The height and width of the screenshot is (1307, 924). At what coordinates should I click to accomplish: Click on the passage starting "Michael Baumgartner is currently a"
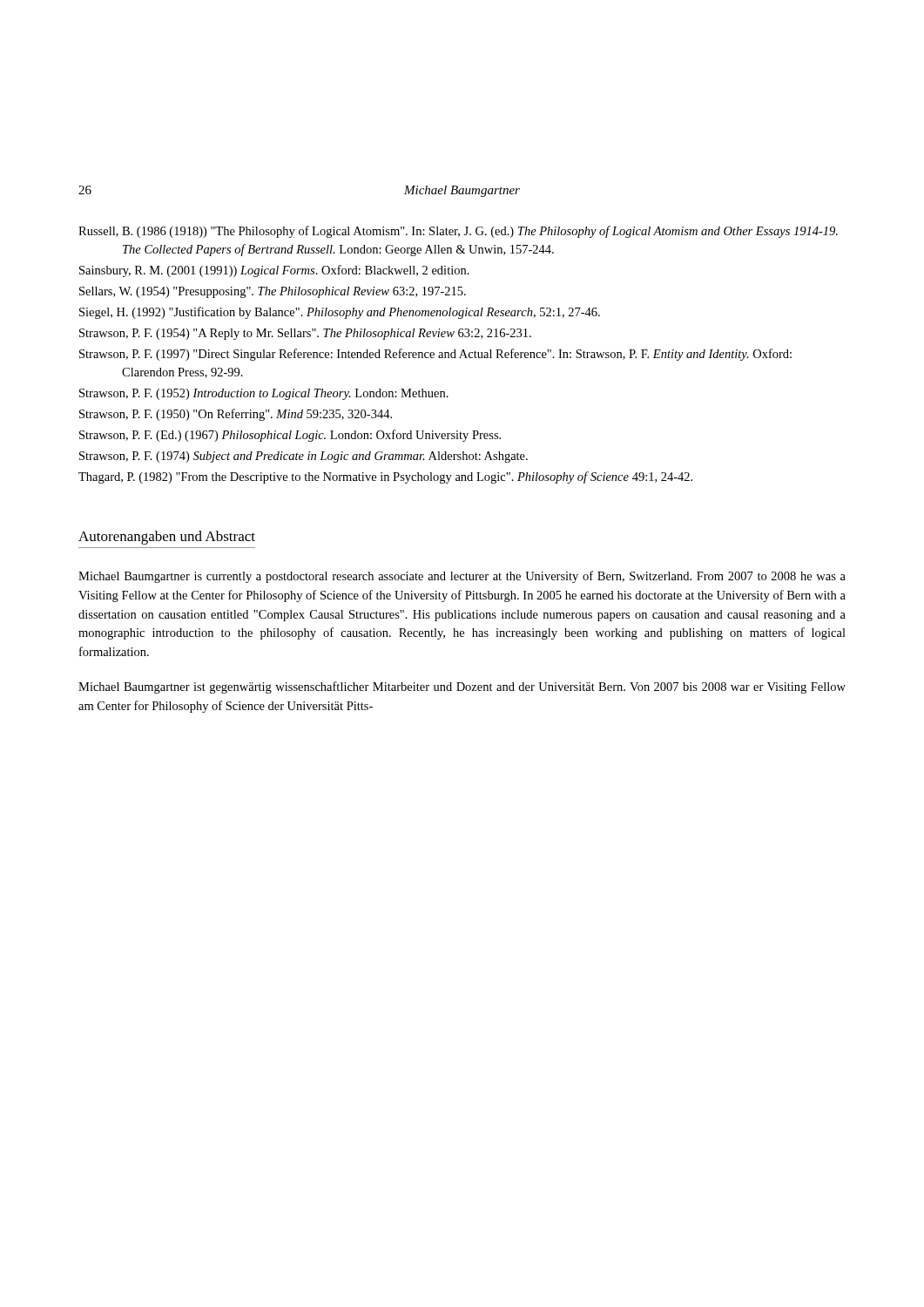(x=462, y=614)
